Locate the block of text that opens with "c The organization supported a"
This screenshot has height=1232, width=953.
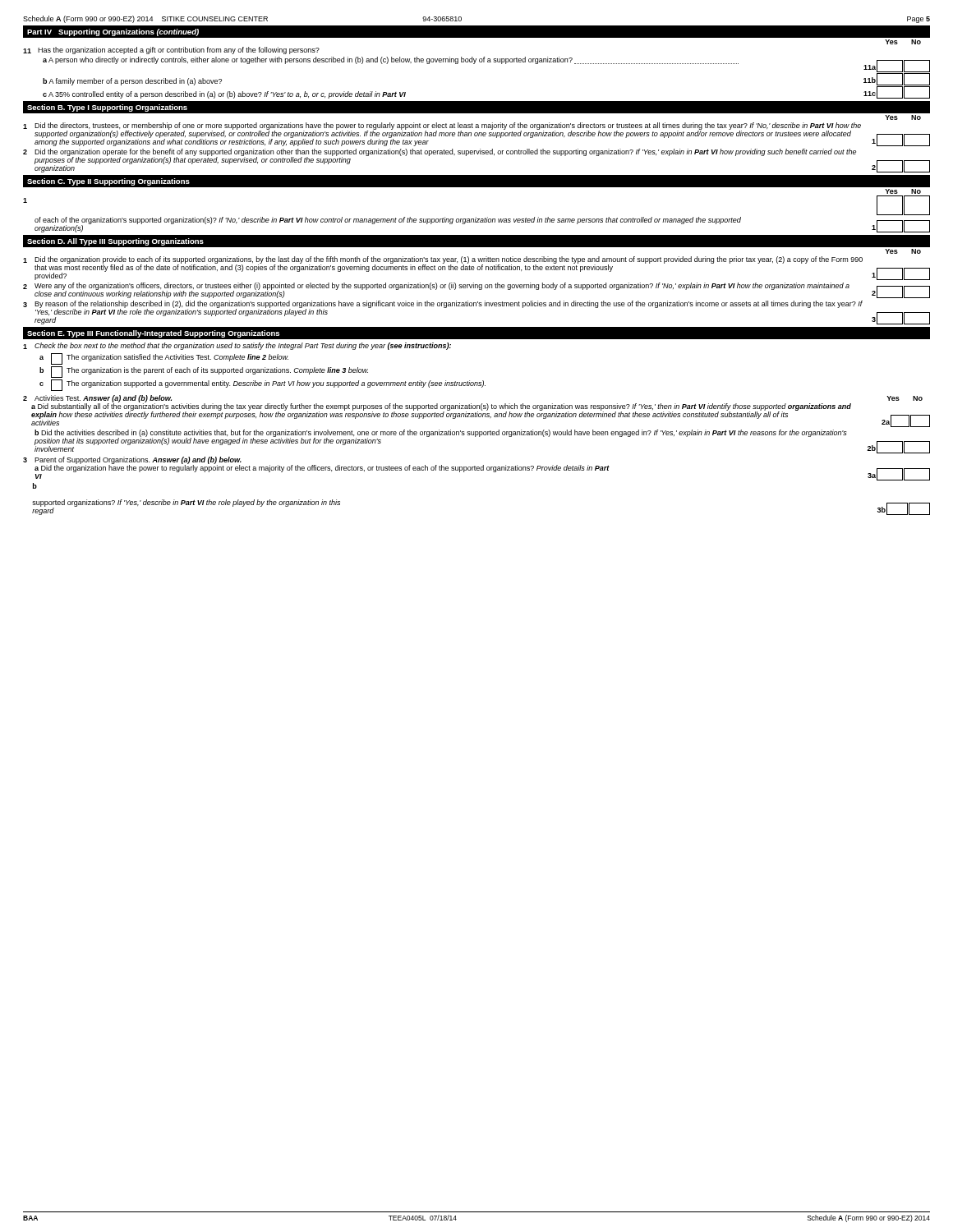pos(263,385)
